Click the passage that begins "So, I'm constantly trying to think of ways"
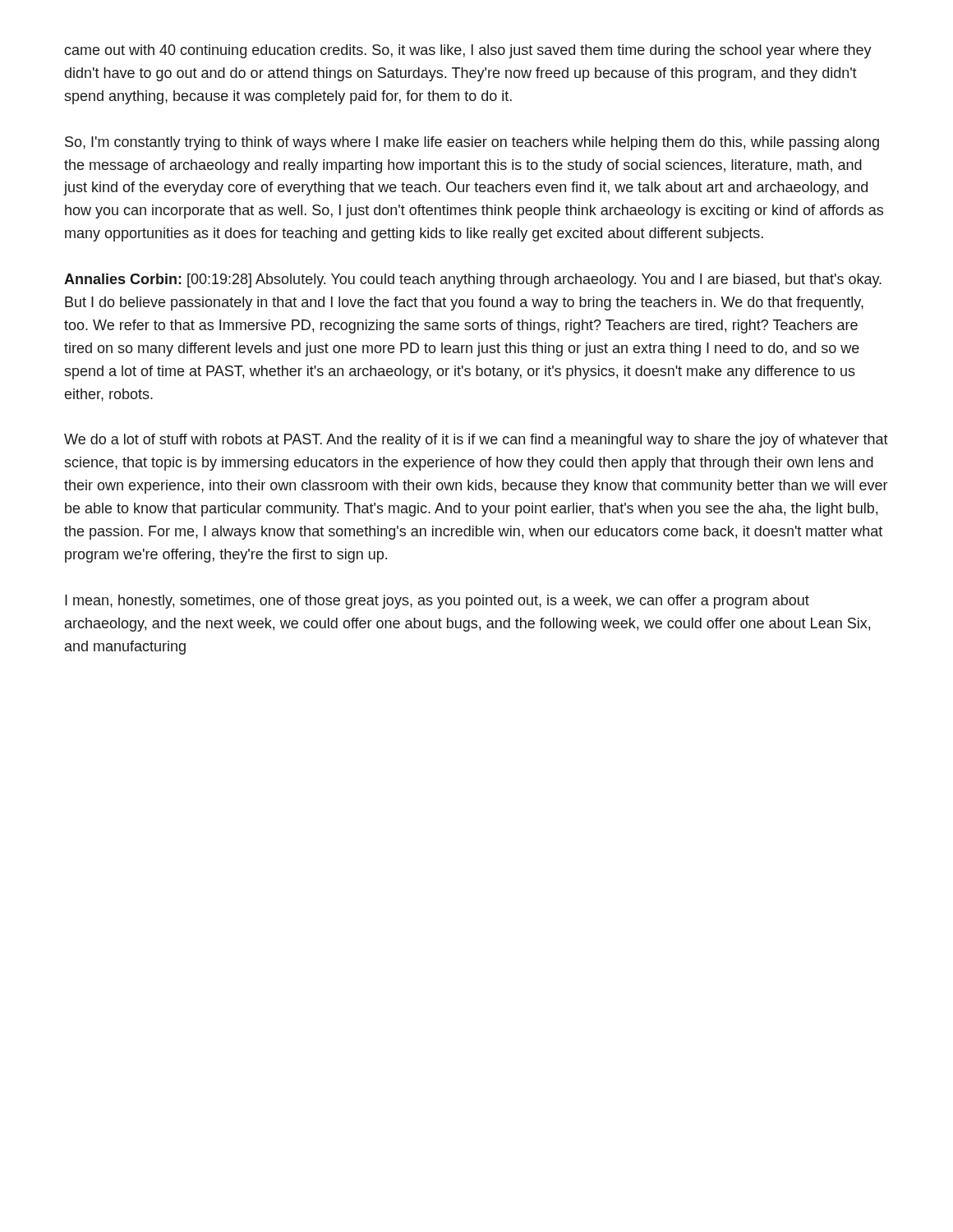 coord(474,188)
